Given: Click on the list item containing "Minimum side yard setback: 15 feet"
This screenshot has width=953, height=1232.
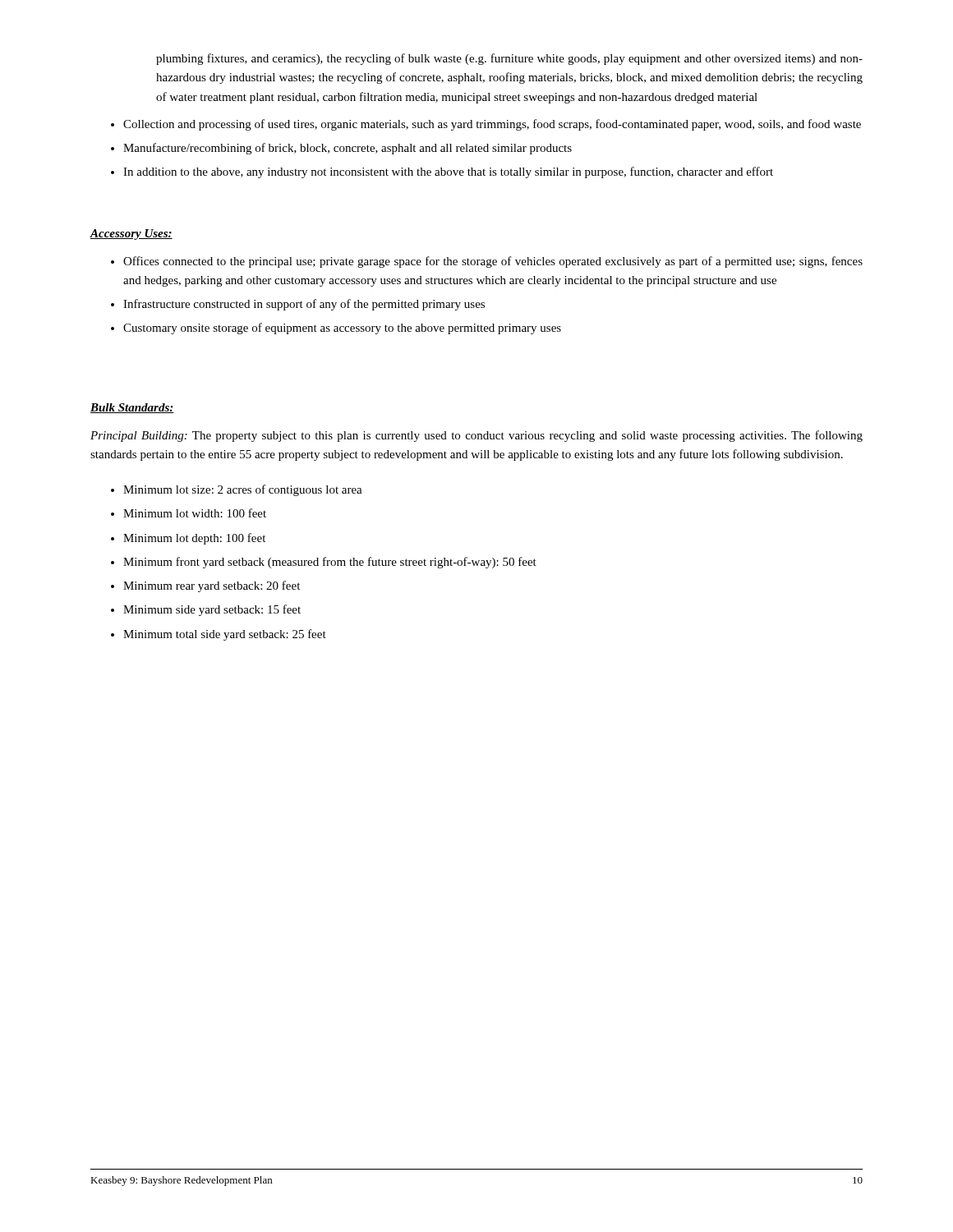Looking at the screenshot, I should click(212, 610).
